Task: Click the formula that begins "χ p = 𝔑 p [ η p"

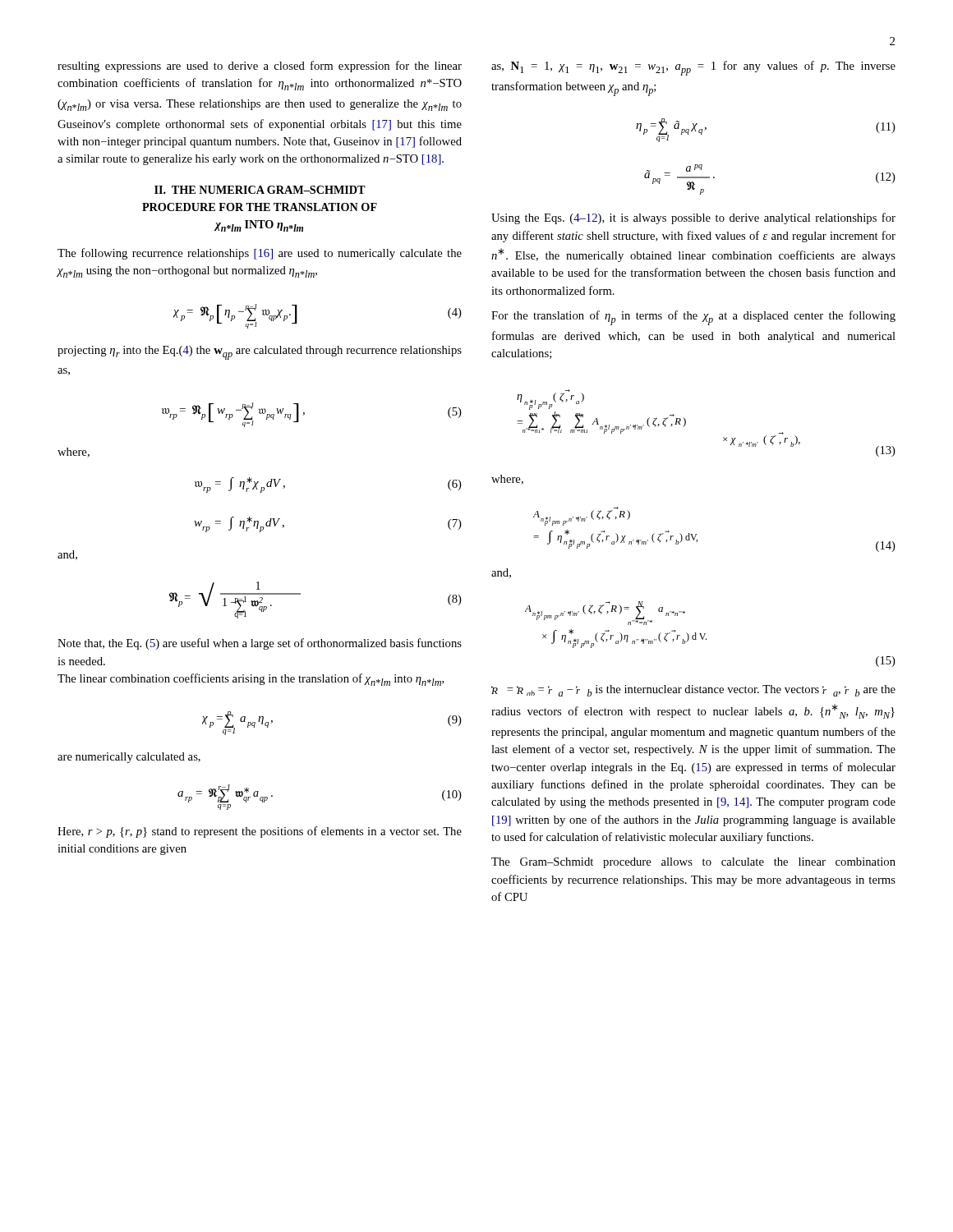Action: point(219,316)
